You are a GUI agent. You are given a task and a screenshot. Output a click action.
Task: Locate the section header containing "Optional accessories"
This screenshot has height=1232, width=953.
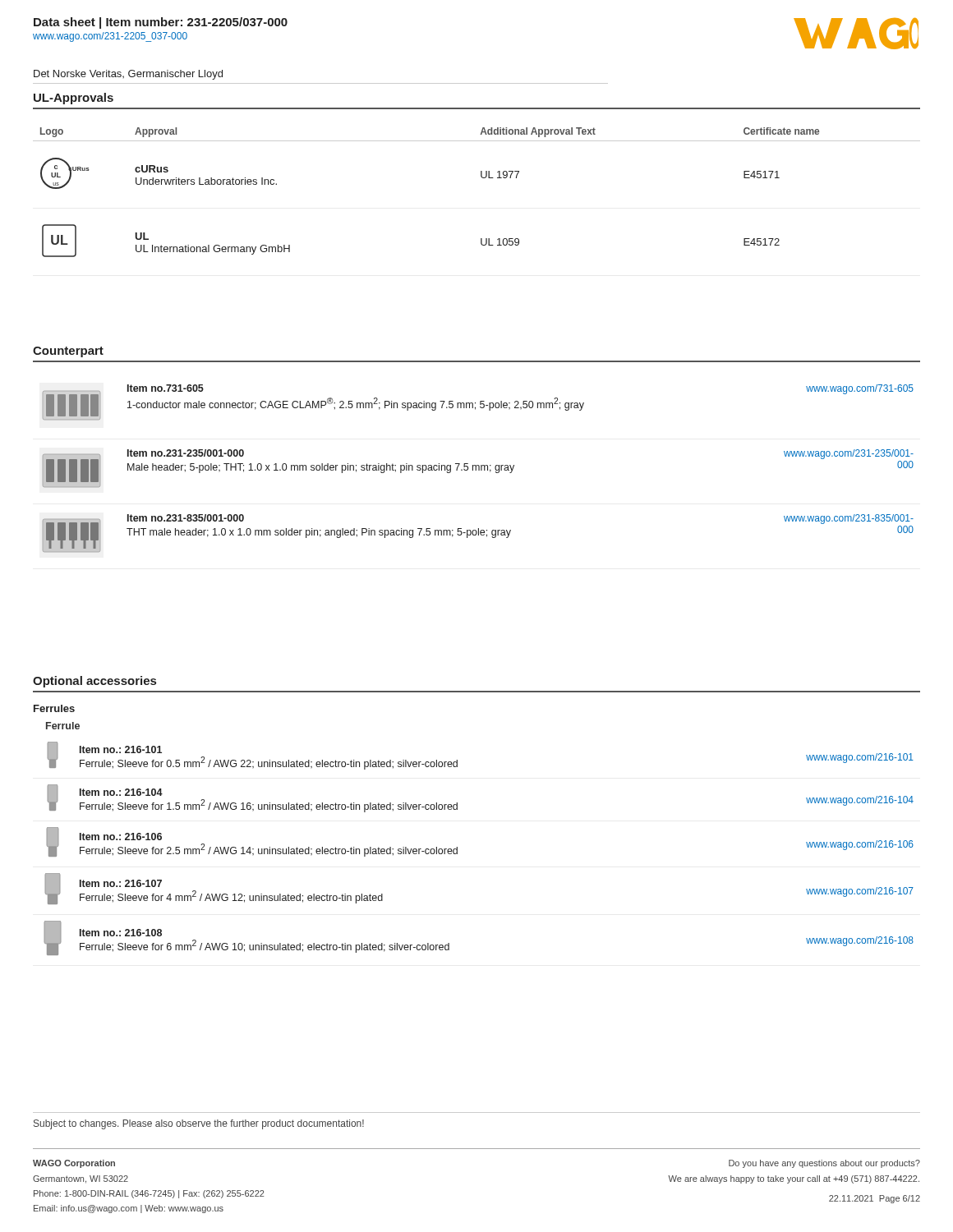point(476,683)
